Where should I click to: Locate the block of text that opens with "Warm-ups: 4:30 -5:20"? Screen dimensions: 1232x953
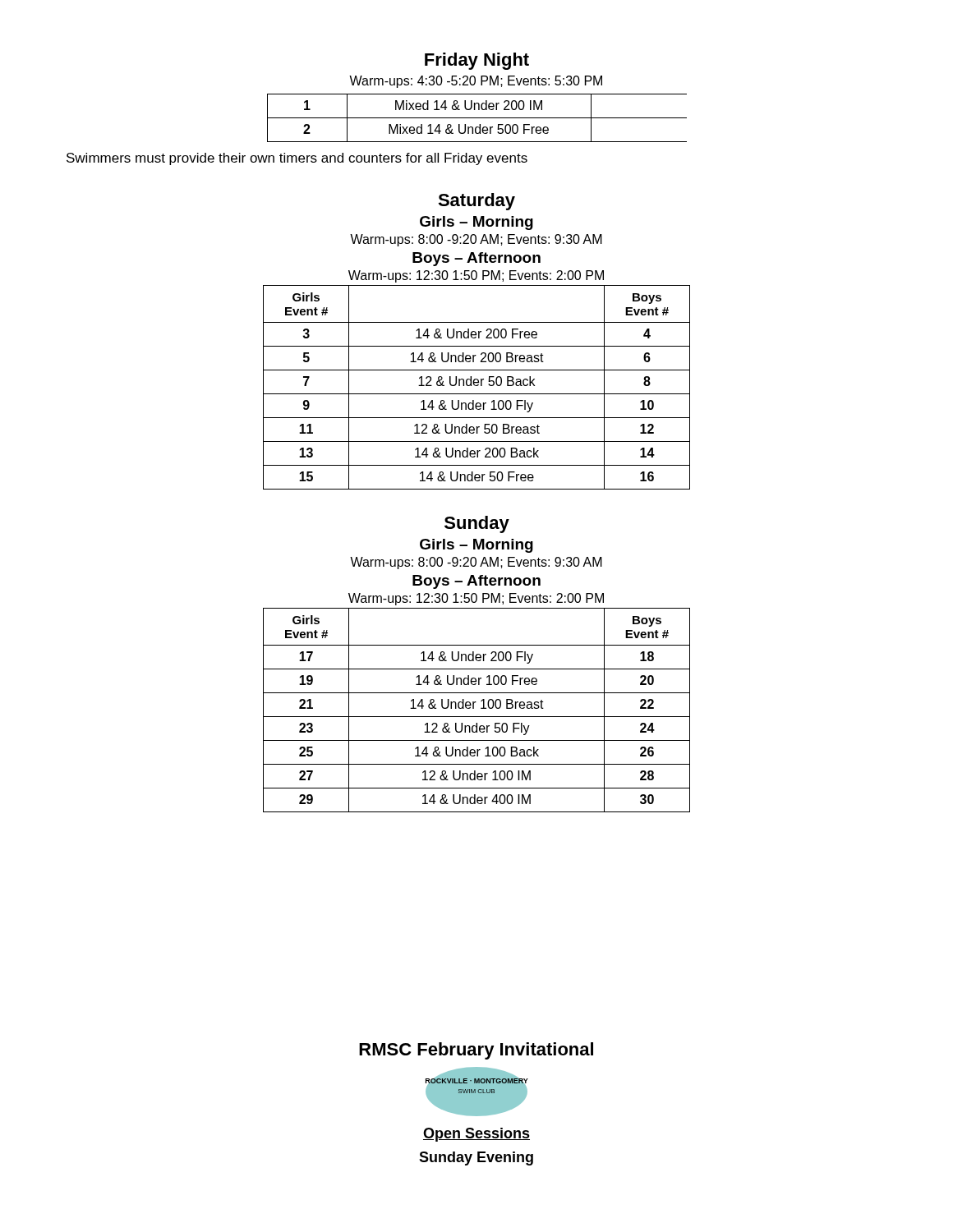(476, 81)
